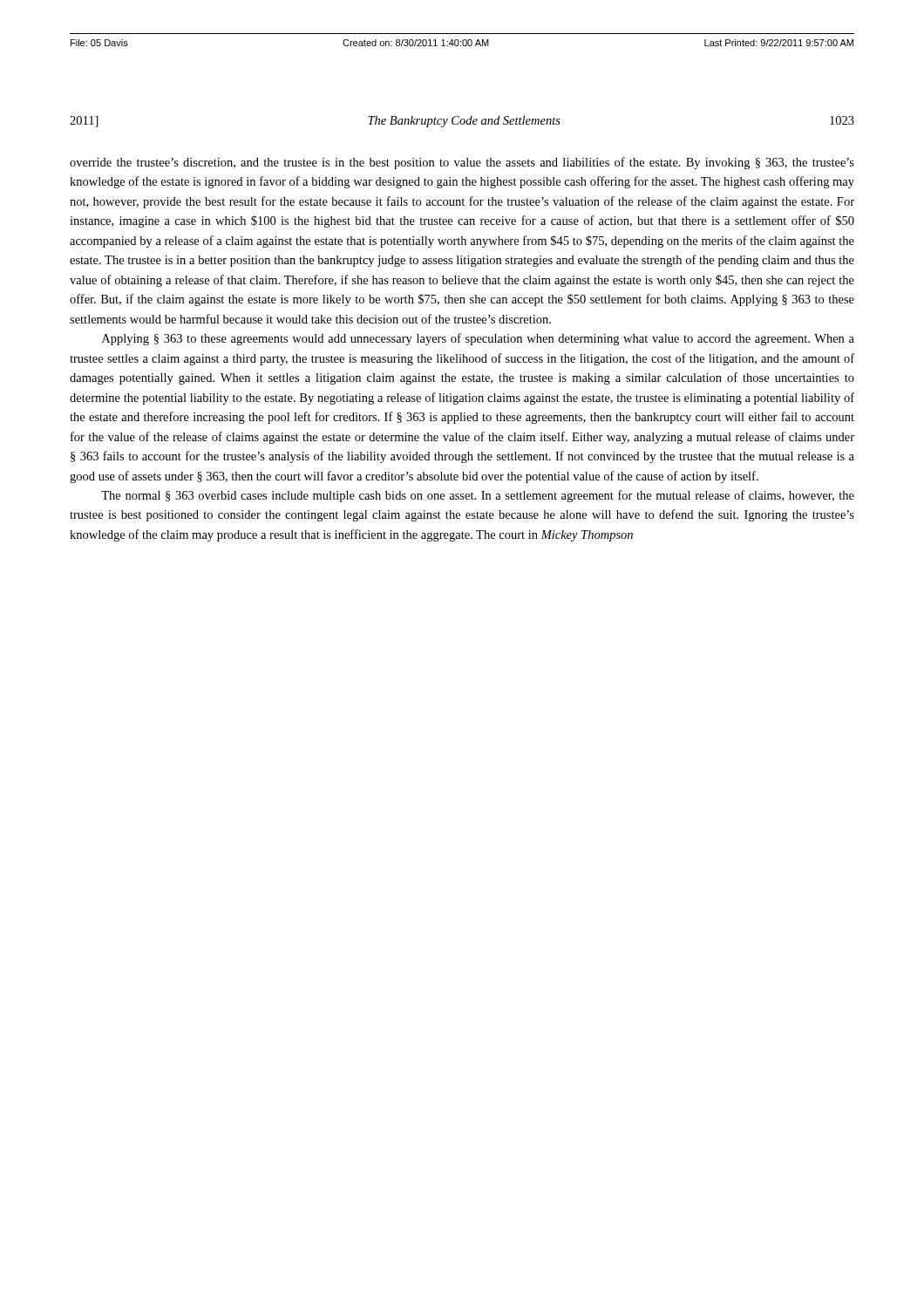Find the element starting "The normal § 363 overbid cases include"

point(462,515)
